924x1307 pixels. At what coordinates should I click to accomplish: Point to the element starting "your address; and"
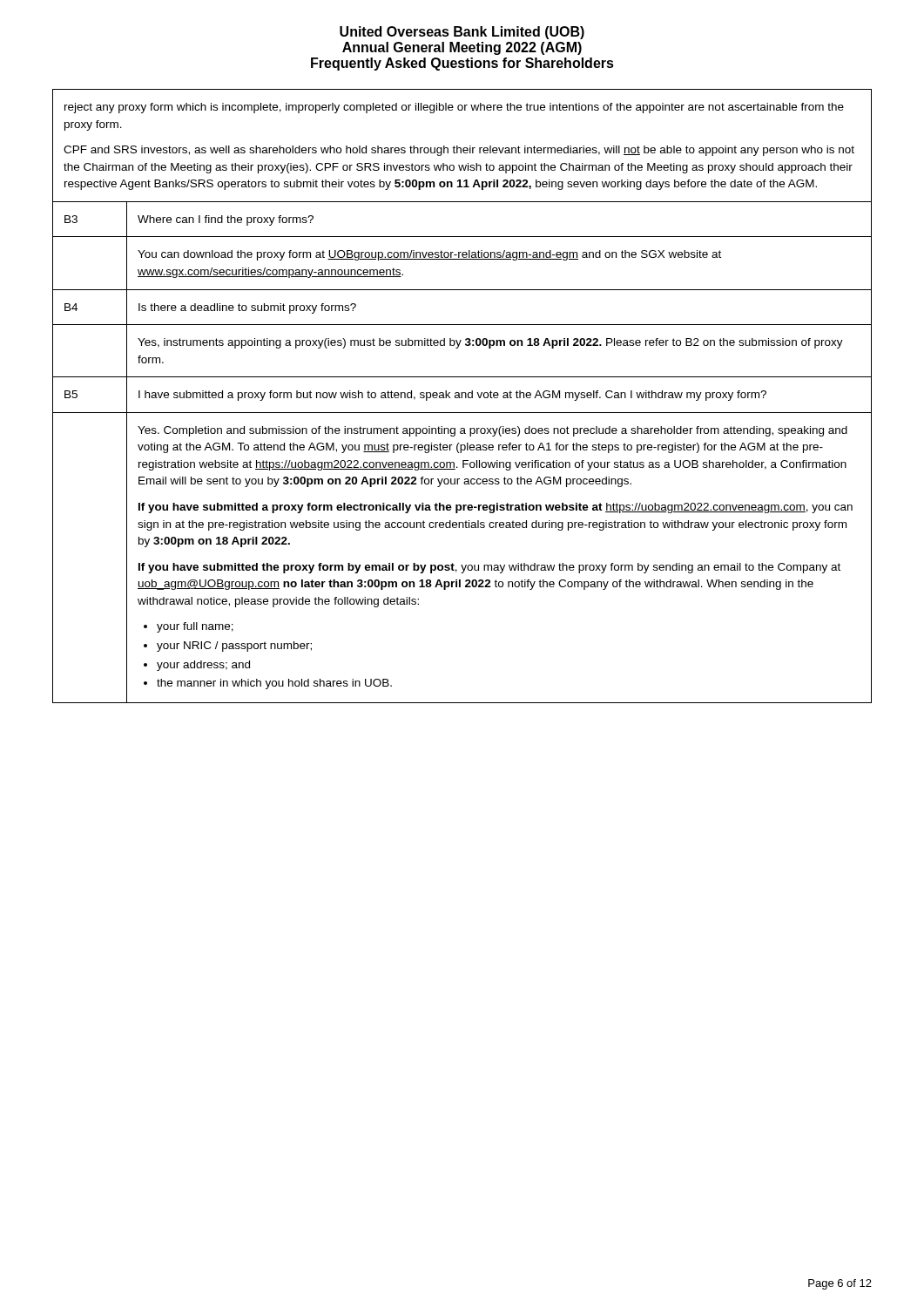[x=204, y=664]
